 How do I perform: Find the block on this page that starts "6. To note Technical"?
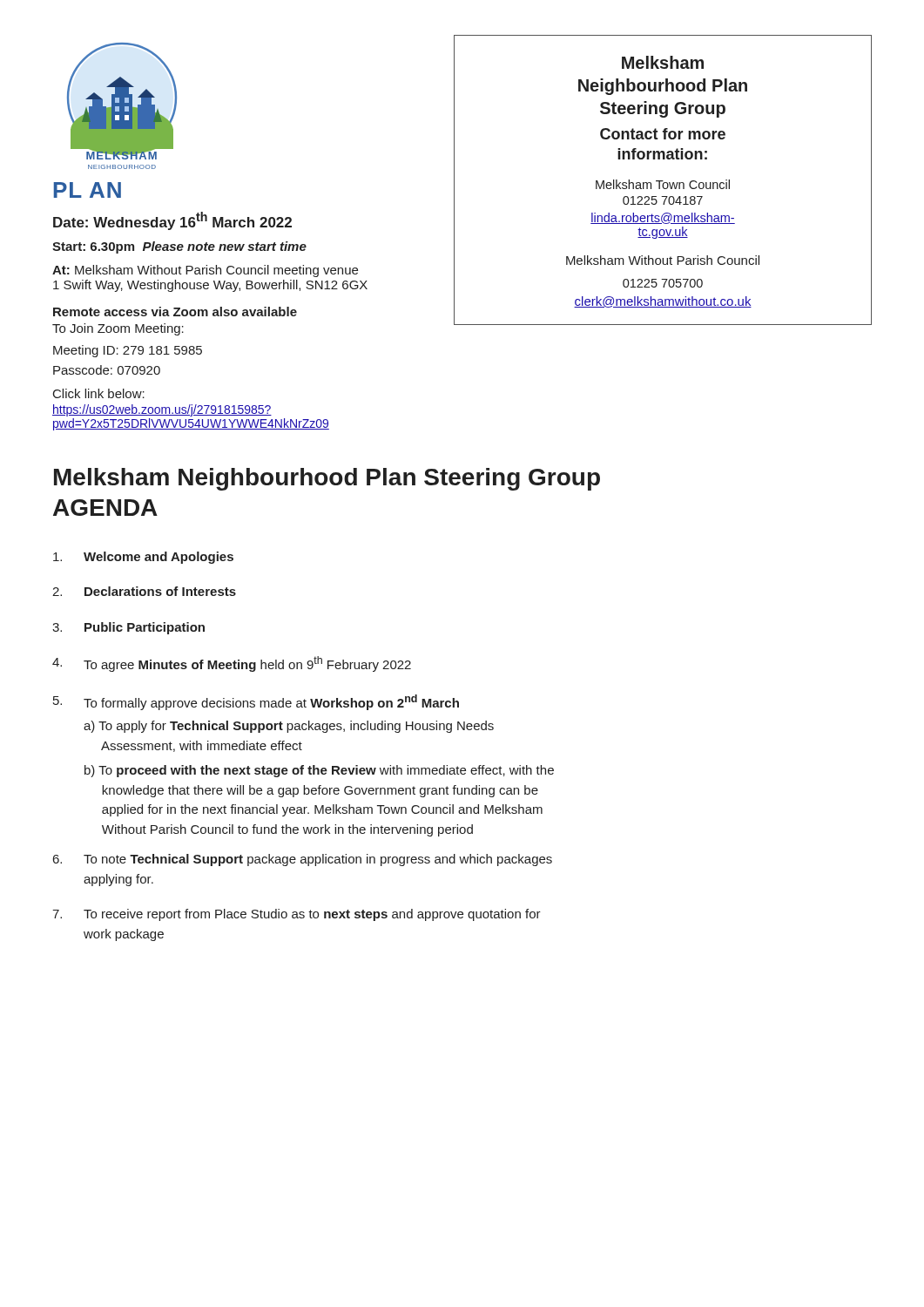tap(462, 869)
